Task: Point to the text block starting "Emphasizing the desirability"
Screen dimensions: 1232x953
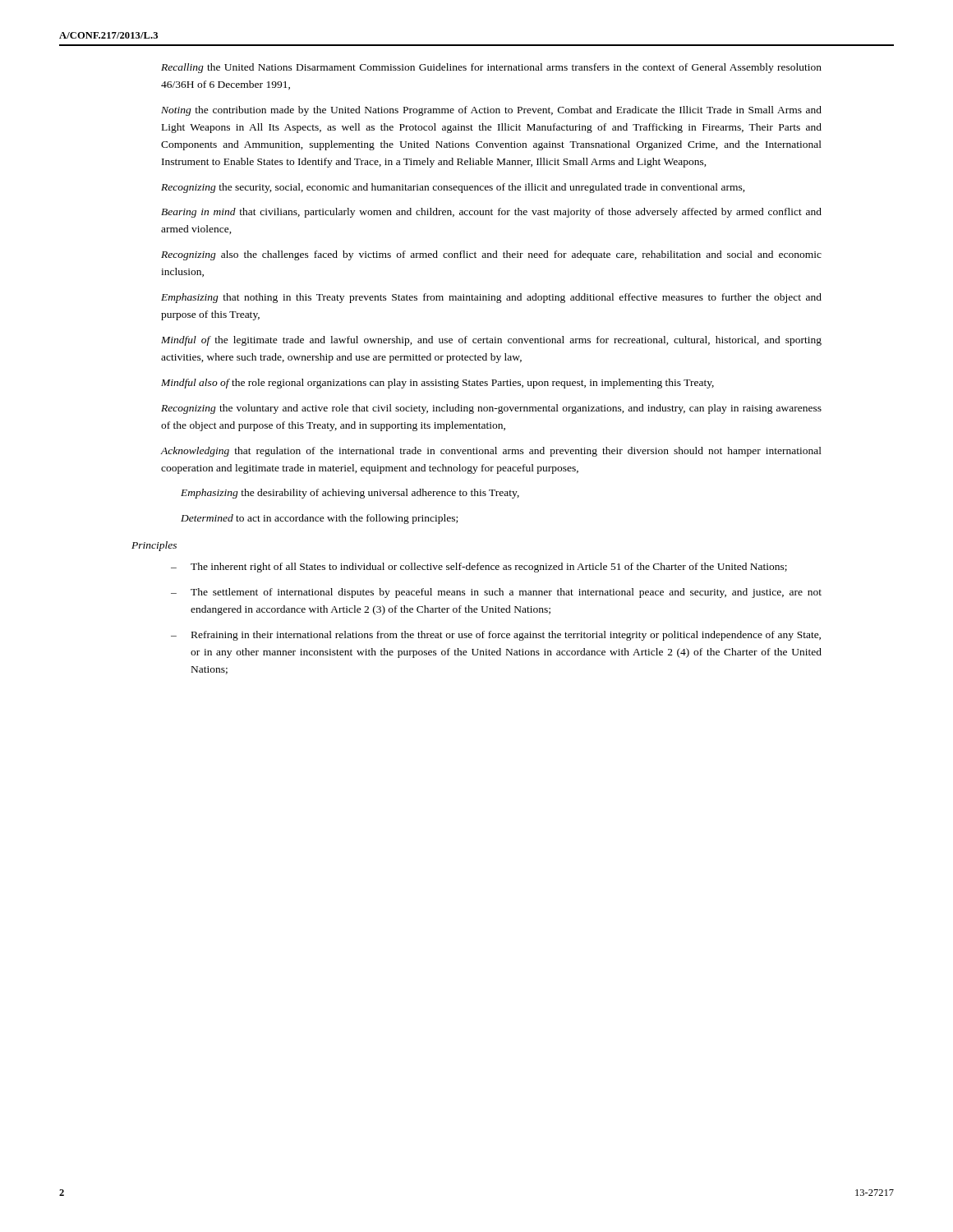Action: click(350, 493)
